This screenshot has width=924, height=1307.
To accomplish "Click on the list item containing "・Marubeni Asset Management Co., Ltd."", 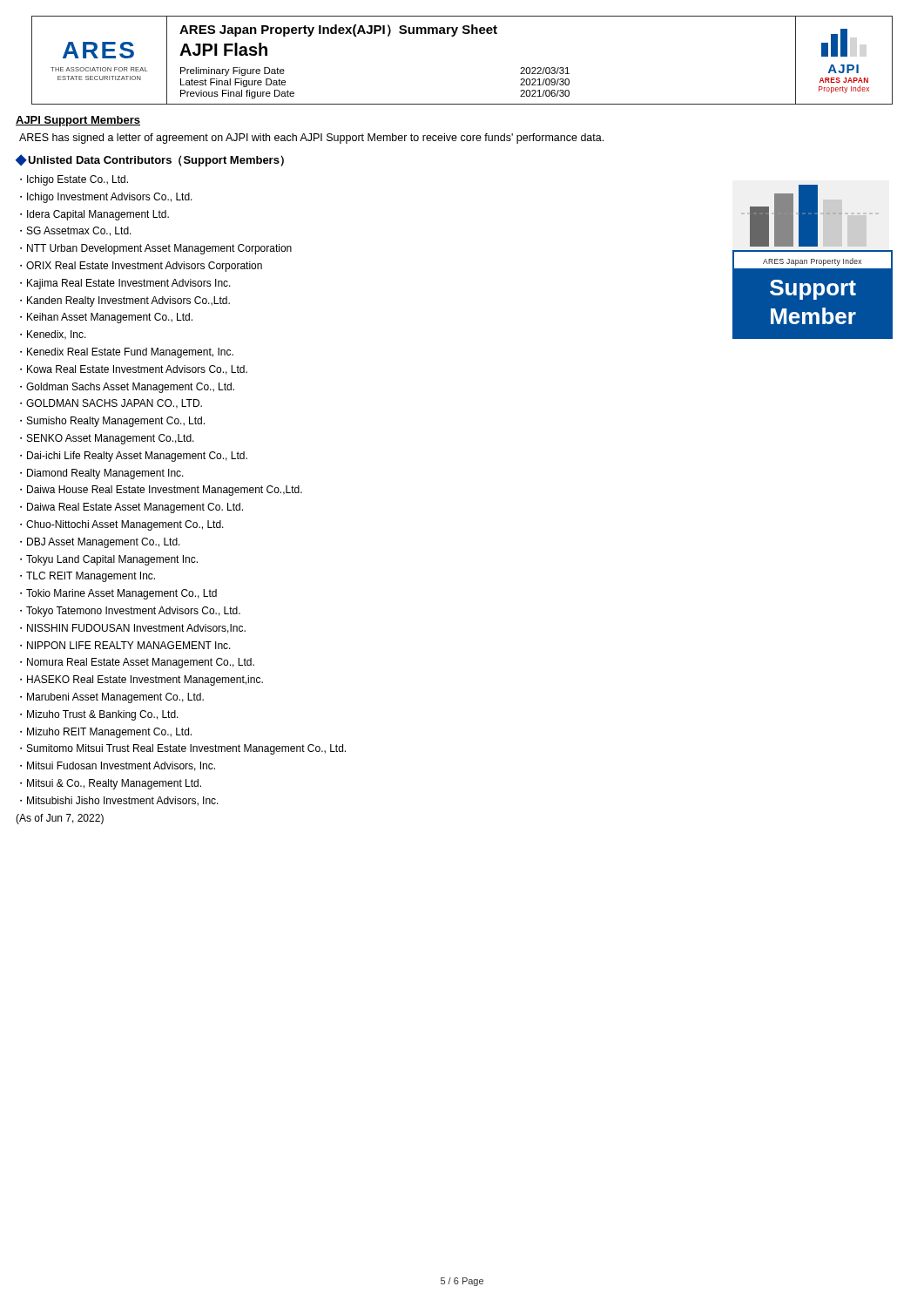I will [110, 697].
